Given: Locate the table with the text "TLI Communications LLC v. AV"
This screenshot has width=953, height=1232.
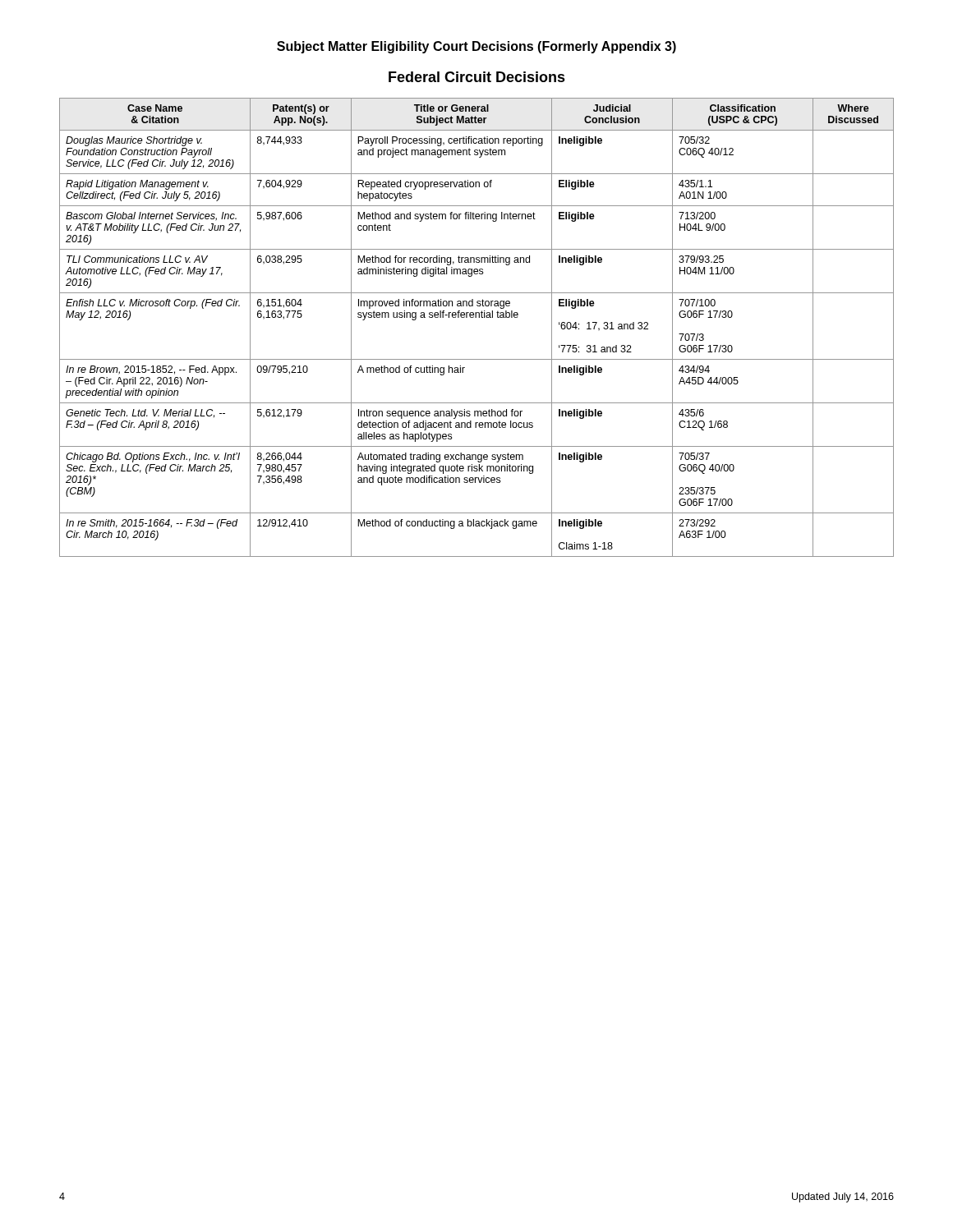Looking at the screenshot, I should pyautogui.click(x=476, y=327).
